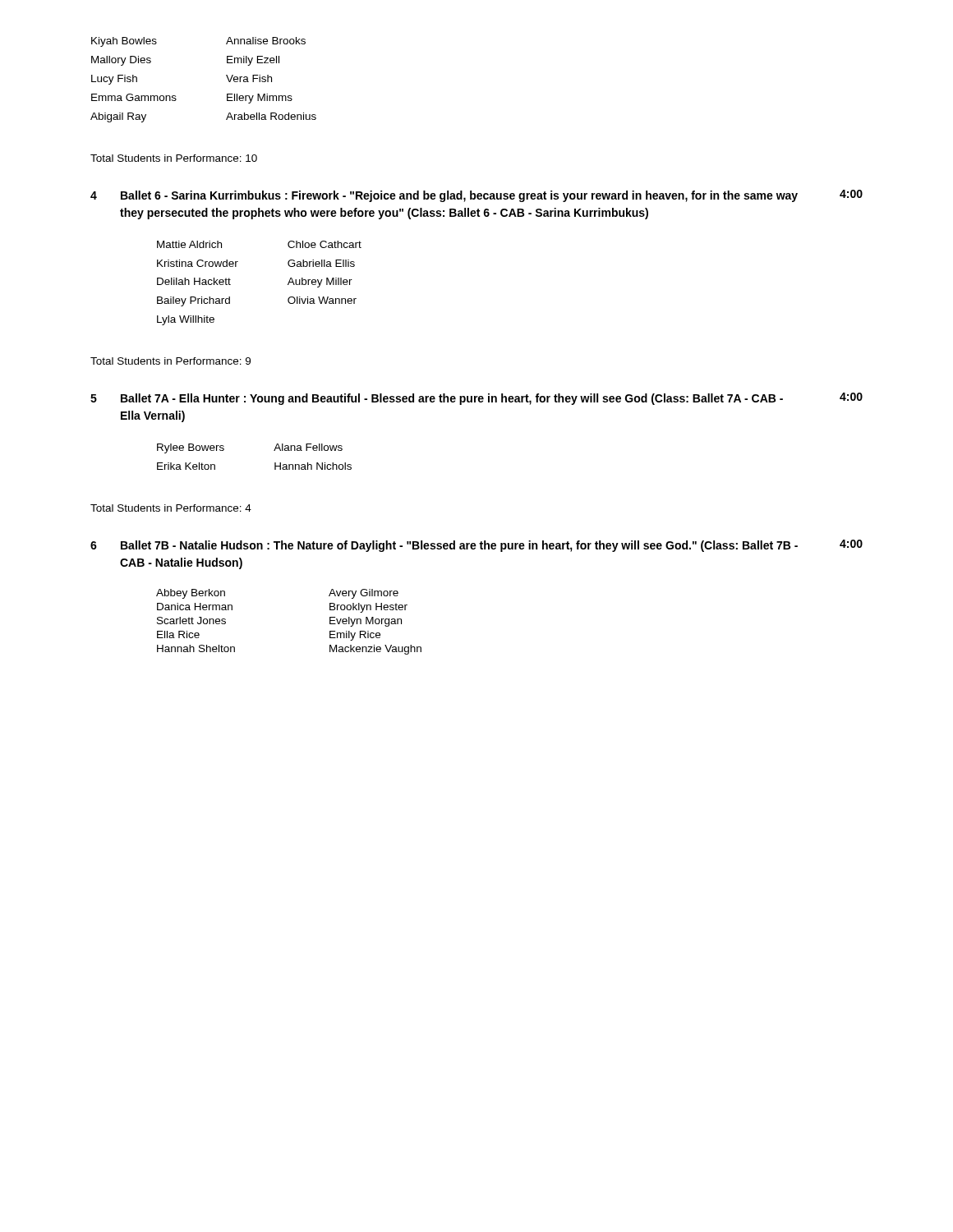953x1232 pixels.
Task: Find the block starting "Mattie Aldrich Kristina Crowder Delilah Hackett Bailey"
Action: [193, 244]
